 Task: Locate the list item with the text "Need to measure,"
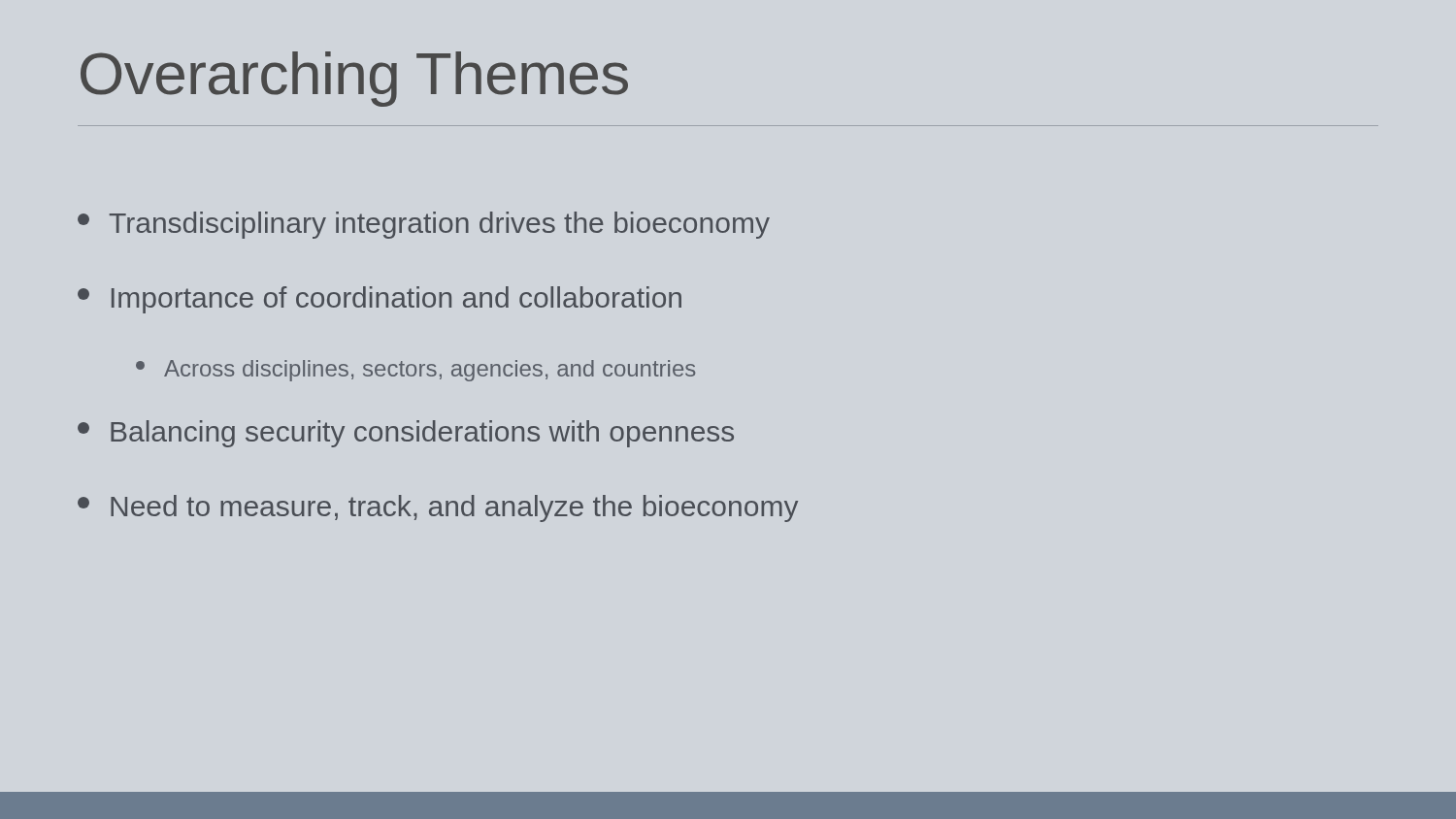pos(438,506)
